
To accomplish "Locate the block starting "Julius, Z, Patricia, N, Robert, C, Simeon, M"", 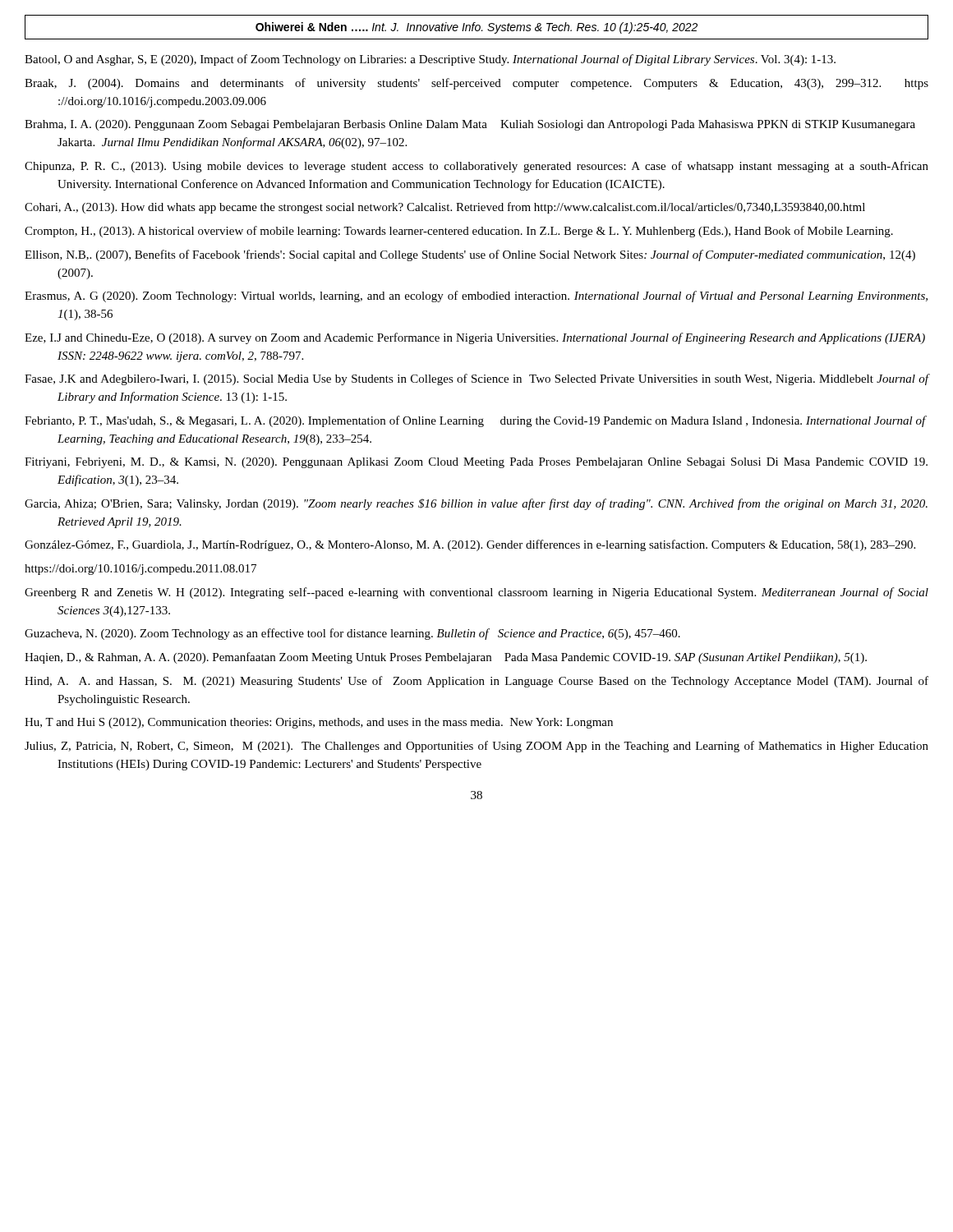I will [x=476, y=755].
